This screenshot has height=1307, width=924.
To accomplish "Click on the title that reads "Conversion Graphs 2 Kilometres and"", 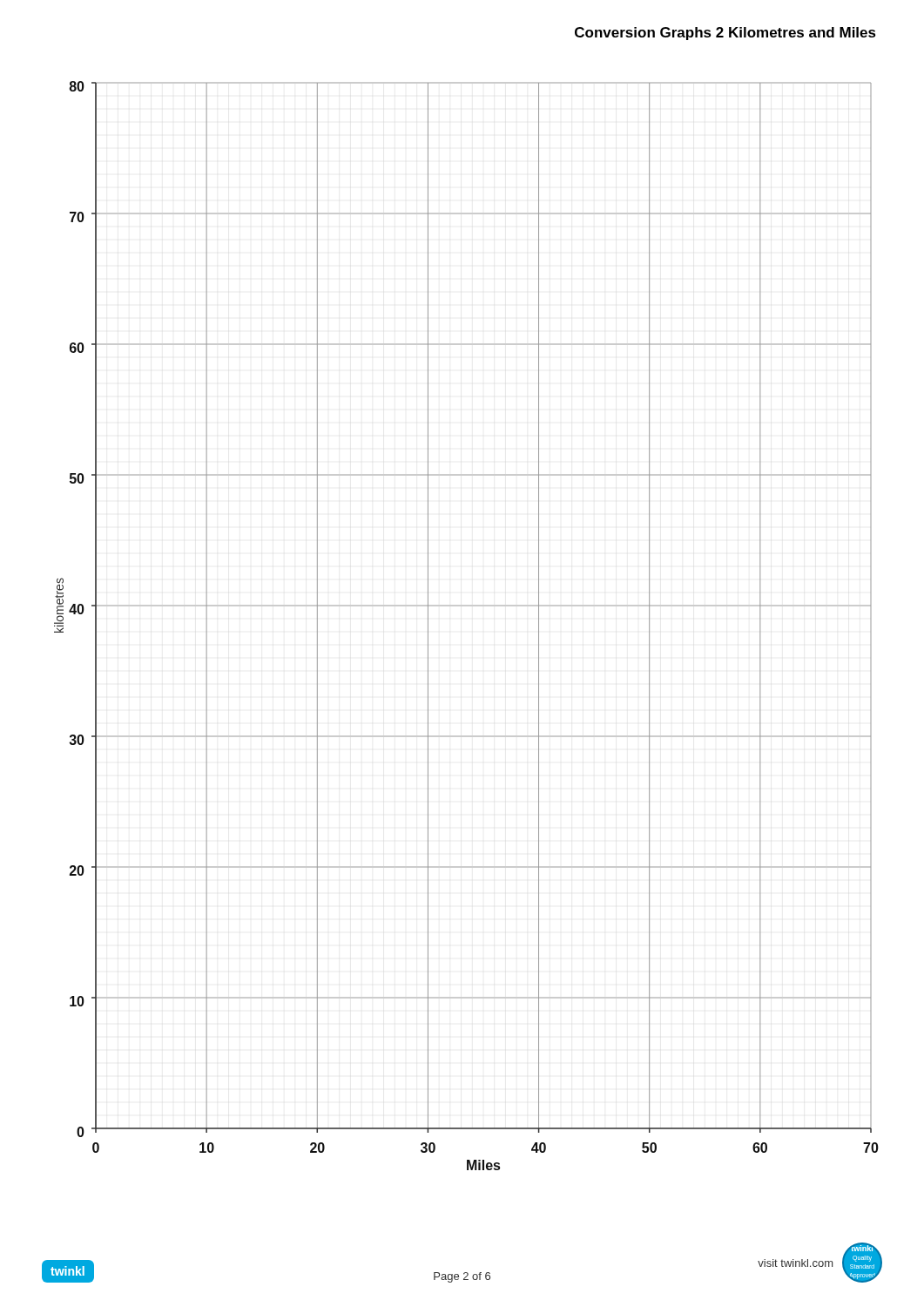I will click(x=725, y=33).
